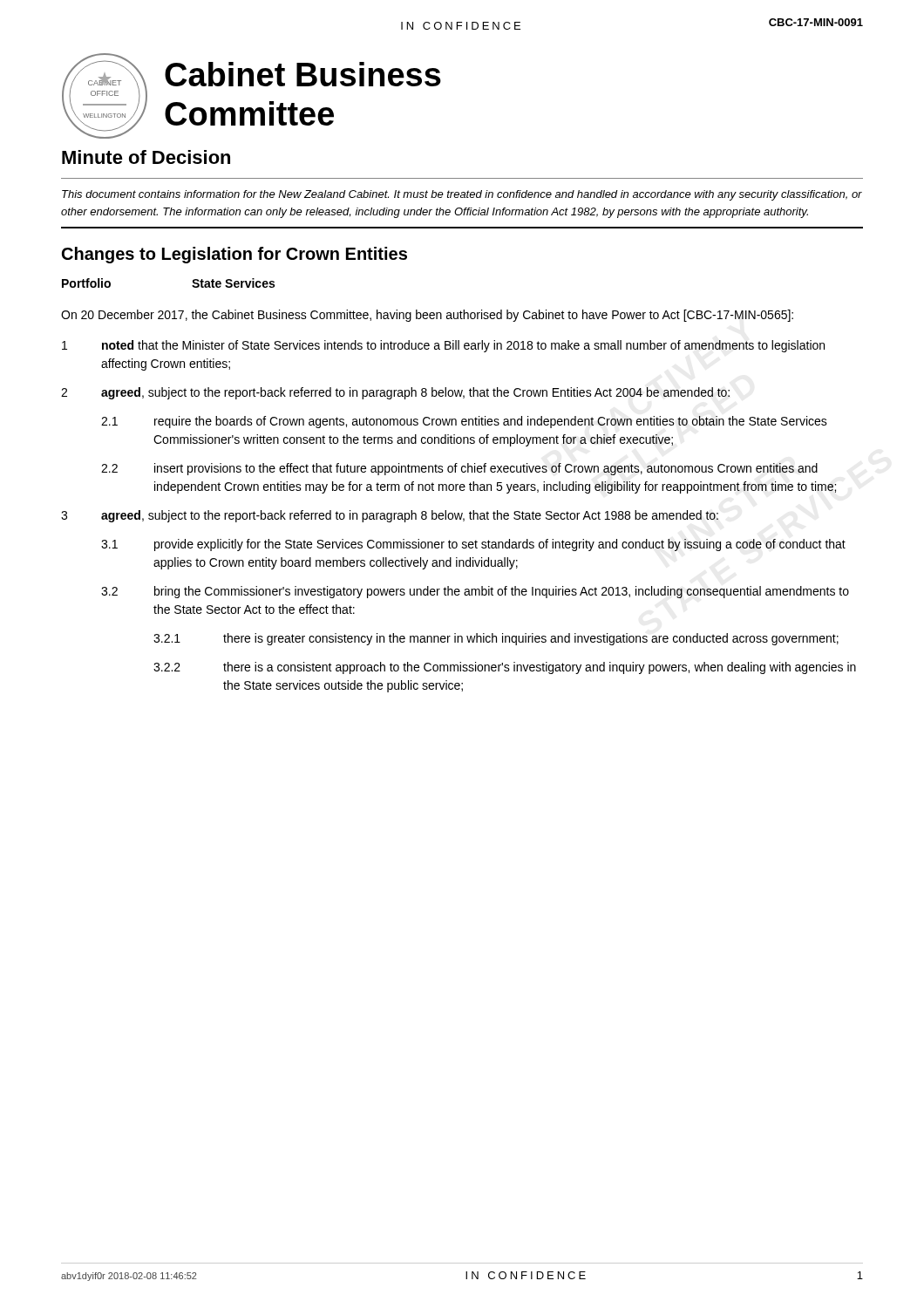Screen dimensions: 1308x924
Task: Where does it say "Cabinet BusinessCommittee"?
Action: (303, 95)
